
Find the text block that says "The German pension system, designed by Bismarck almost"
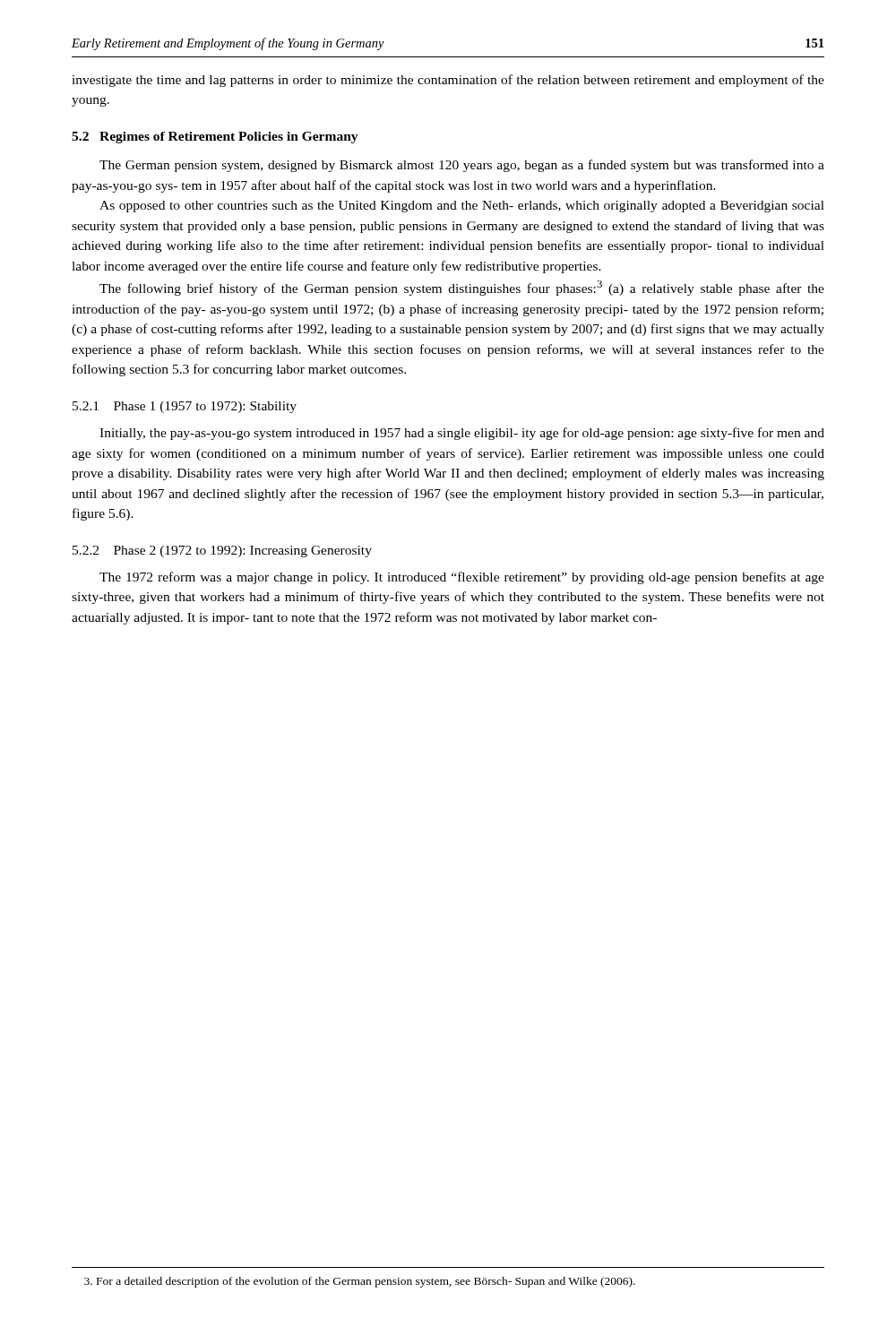tap(448, 175)
